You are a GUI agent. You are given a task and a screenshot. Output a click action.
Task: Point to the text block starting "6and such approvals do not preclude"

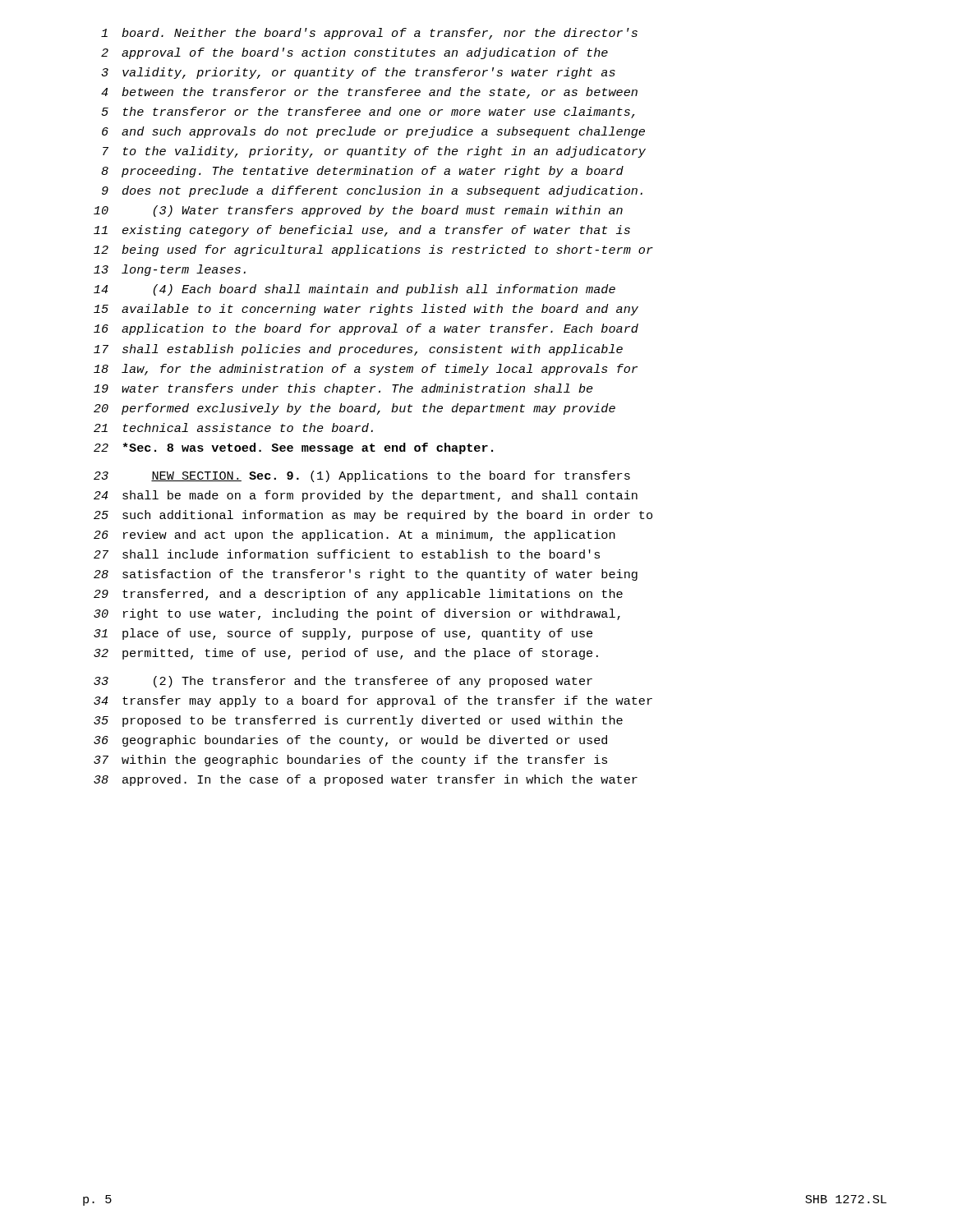[x=485, y=132]
